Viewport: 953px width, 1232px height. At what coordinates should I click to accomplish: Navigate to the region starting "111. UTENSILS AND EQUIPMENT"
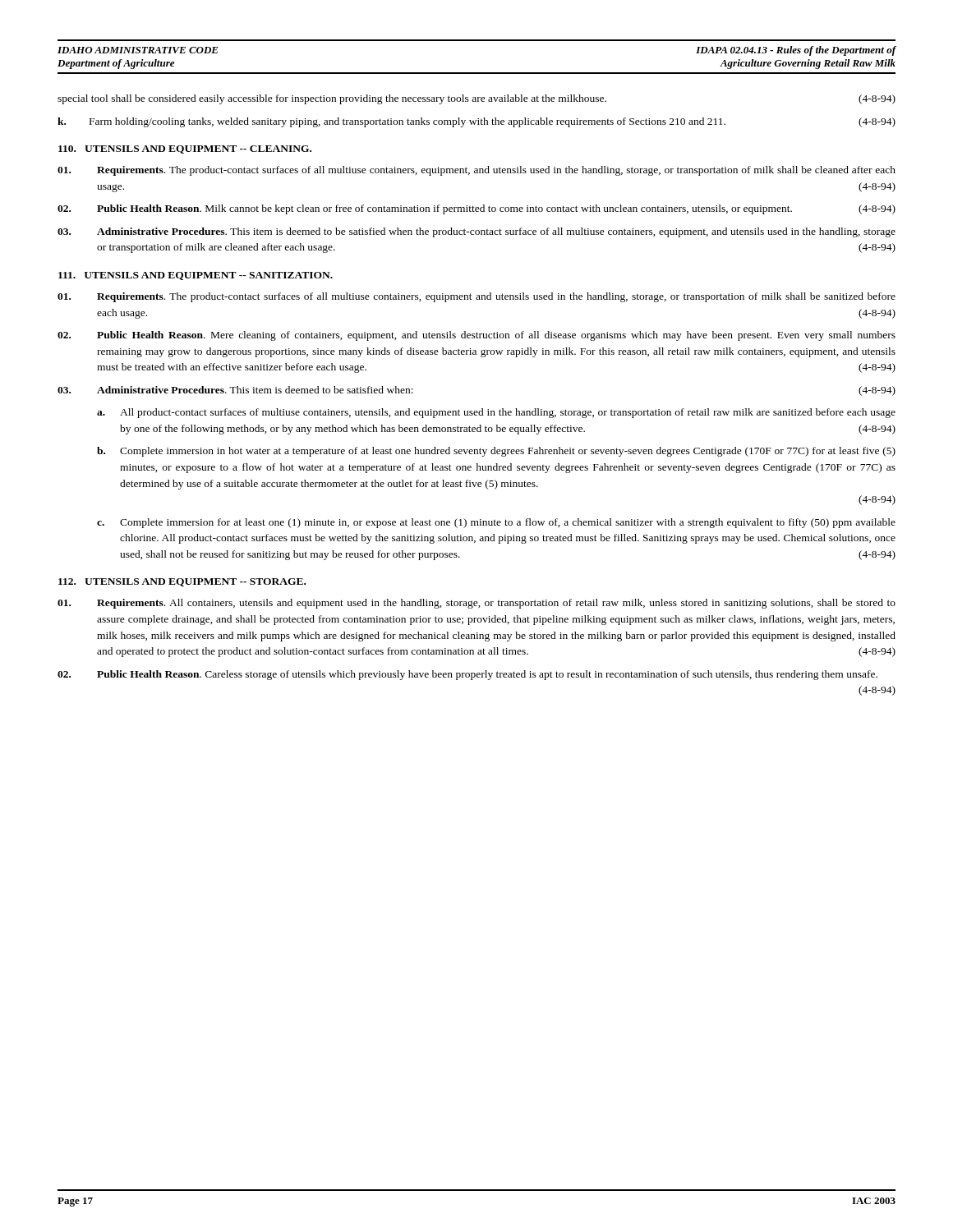(195, 275)
